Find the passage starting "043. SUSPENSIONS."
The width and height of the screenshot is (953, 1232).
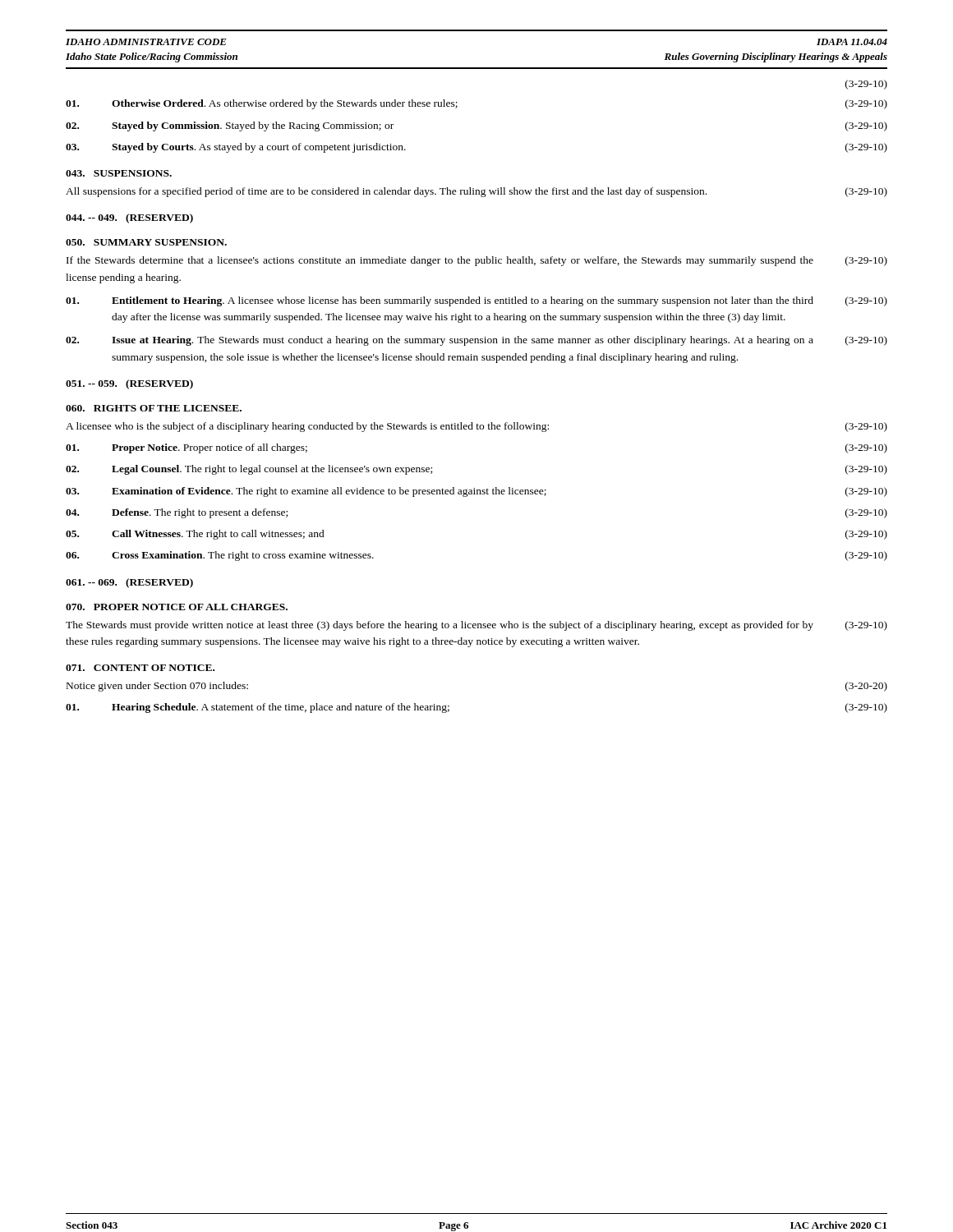click(119, 173)
